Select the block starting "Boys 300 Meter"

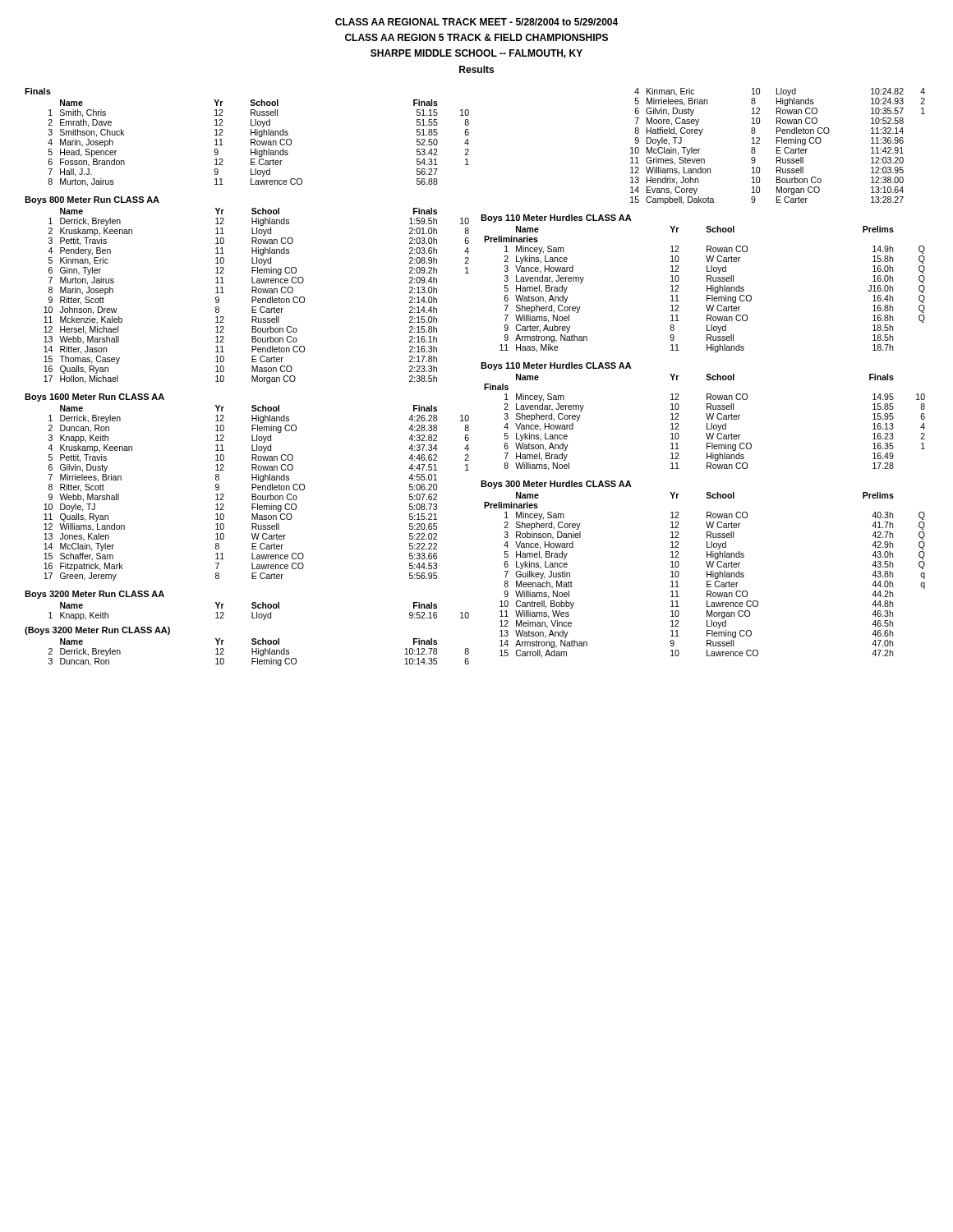point(556,484)
